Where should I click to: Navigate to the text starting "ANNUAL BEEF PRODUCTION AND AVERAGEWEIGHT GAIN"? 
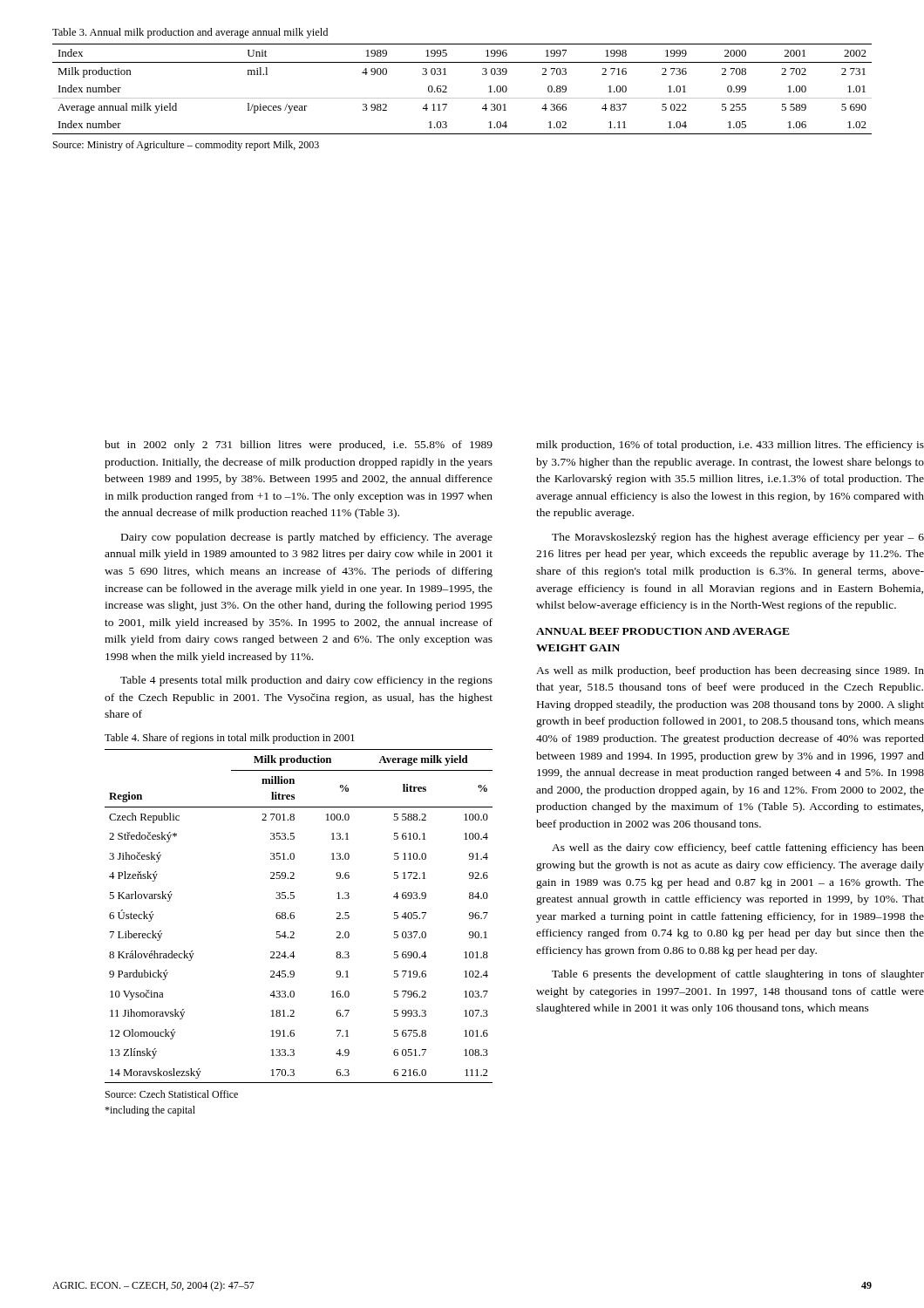click(663, 639)
